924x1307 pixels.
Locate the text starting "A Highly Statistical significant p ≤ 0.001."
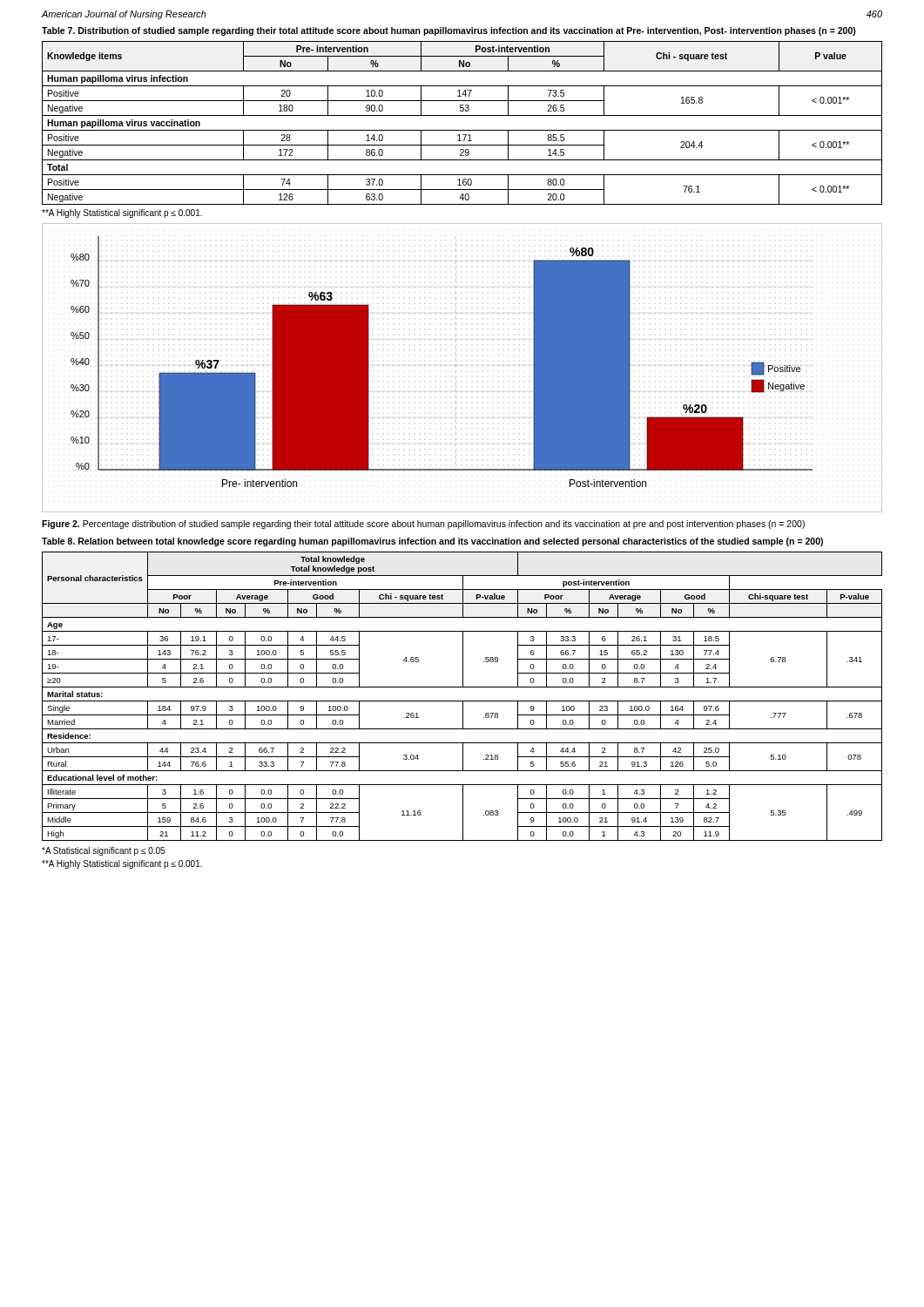[x=122, y=213]
